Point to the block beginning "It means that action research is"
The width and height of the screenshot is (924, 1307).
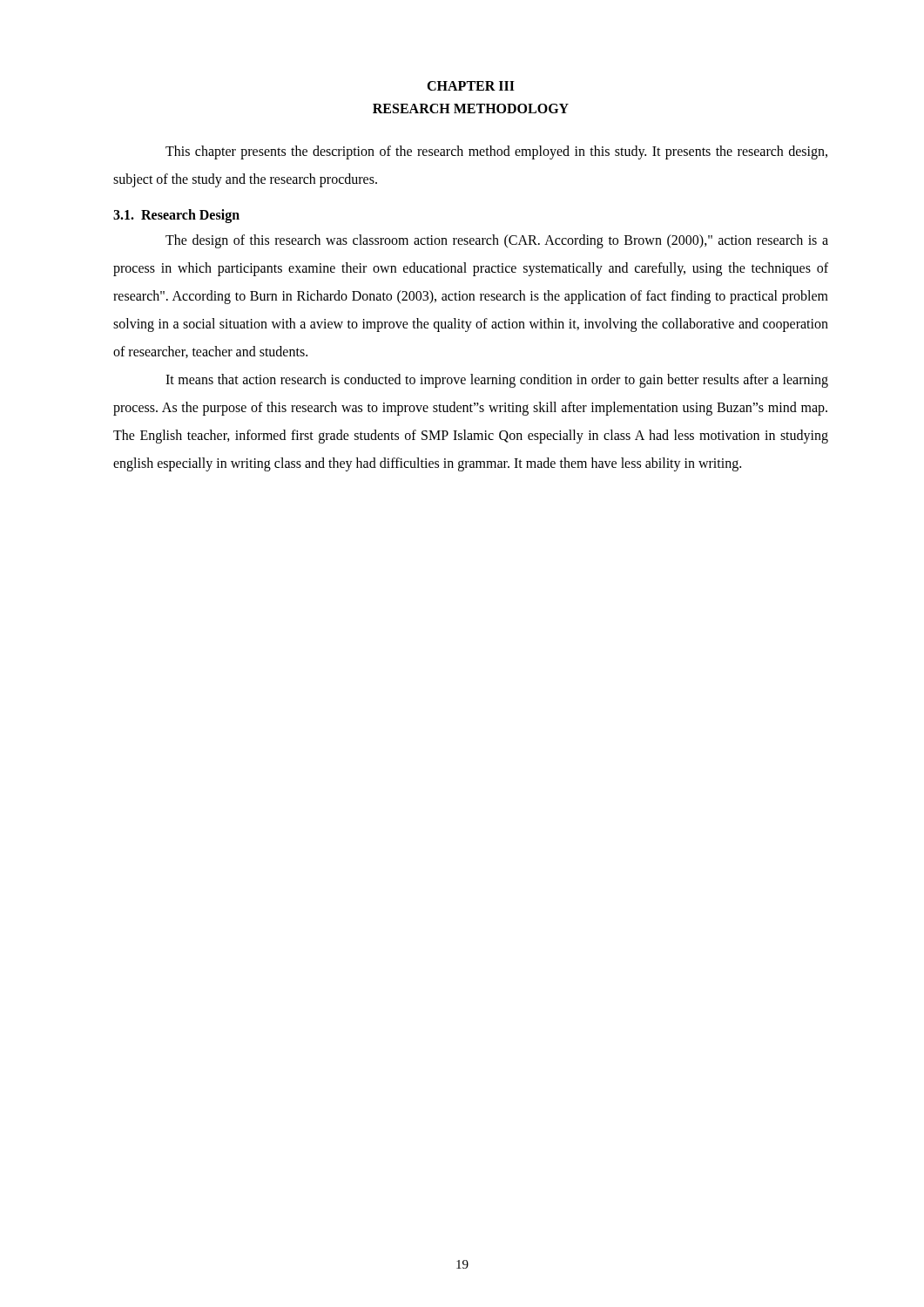[x=471, y=421]
